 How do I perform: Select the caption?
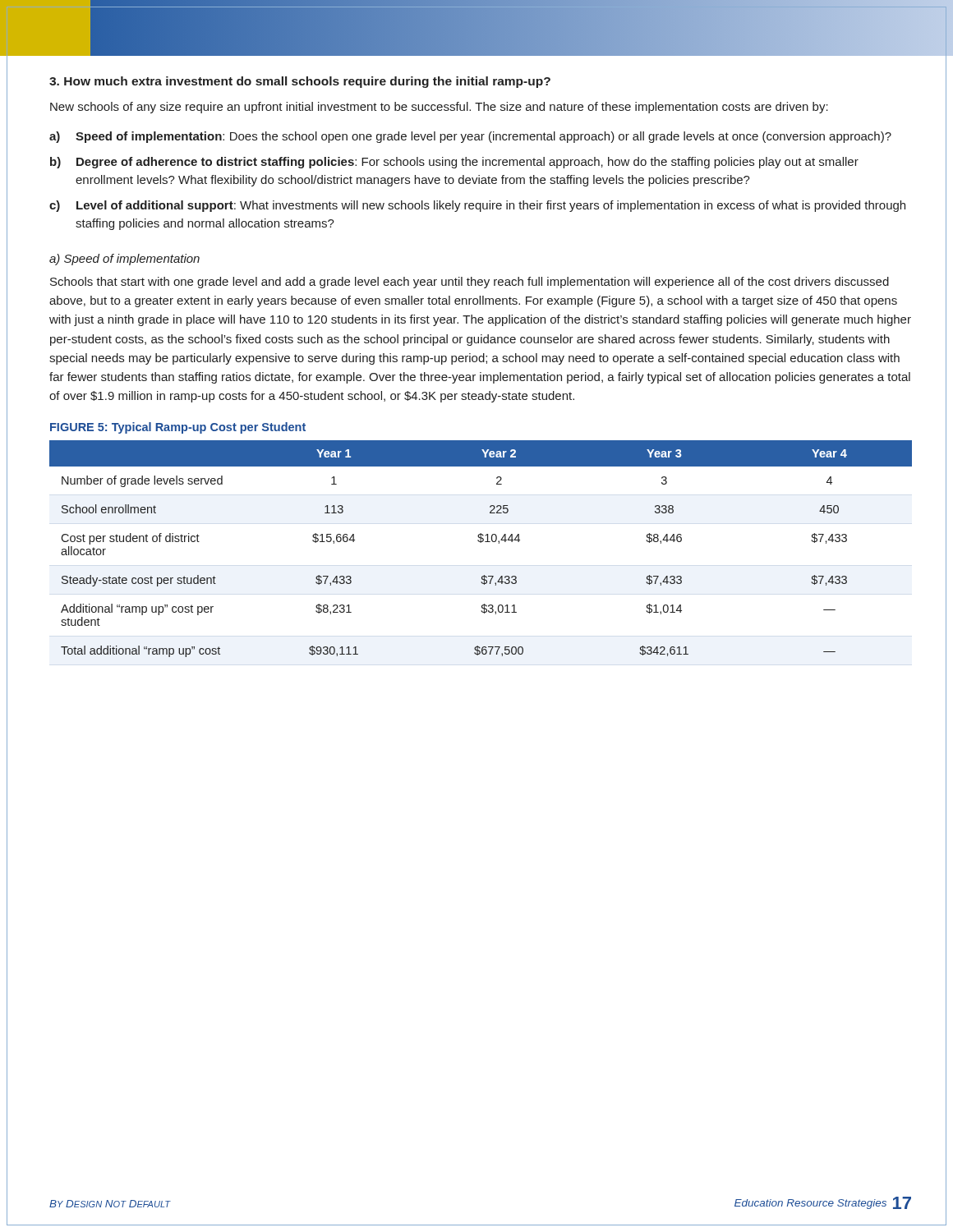[x=178, y=427]
